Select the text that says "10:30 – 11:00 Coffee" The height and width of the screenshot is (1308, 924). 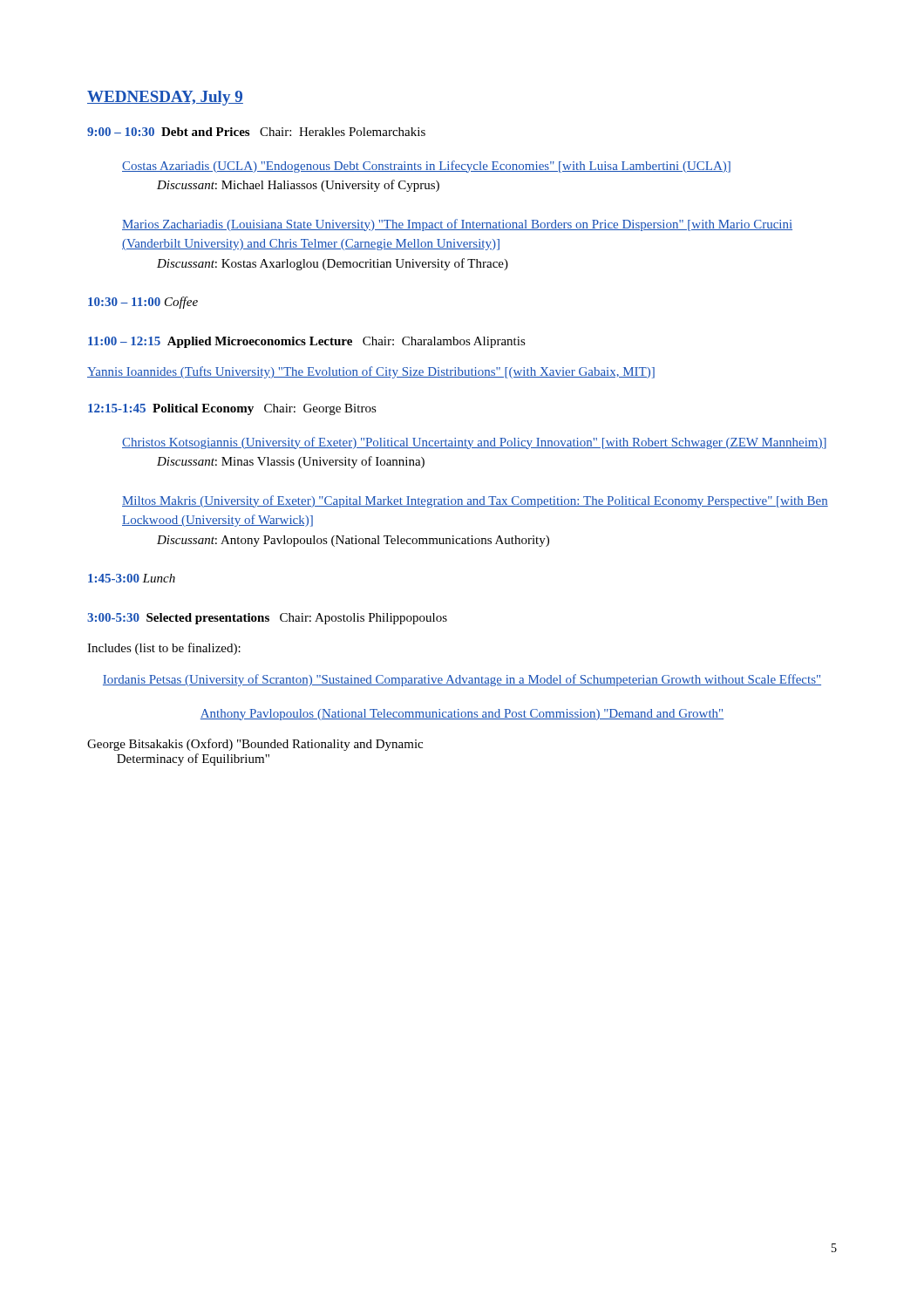pos(143,302)
